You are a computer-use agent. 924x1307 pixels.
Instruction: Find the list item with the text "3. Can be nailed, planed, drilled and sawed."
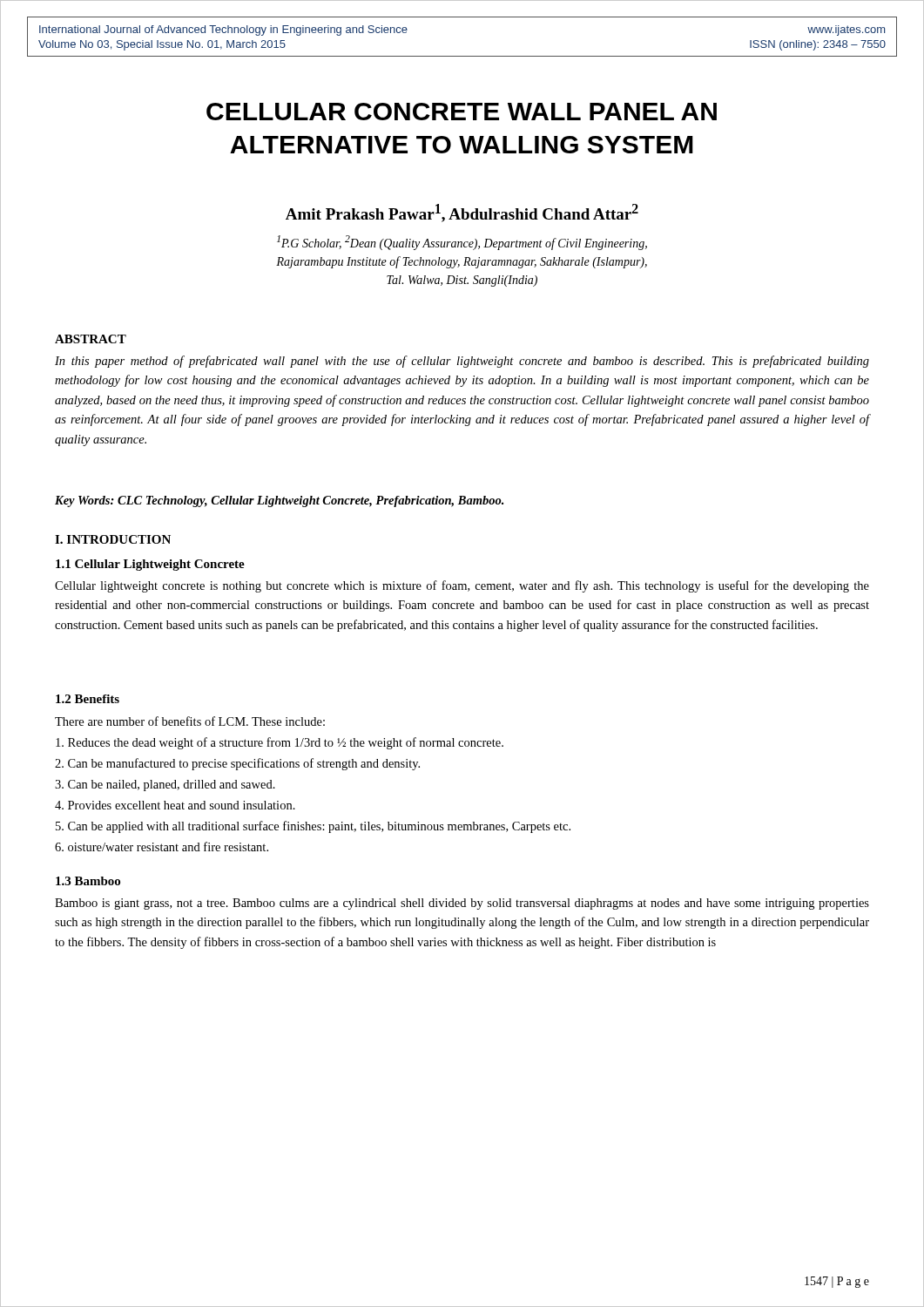point(165,784)
